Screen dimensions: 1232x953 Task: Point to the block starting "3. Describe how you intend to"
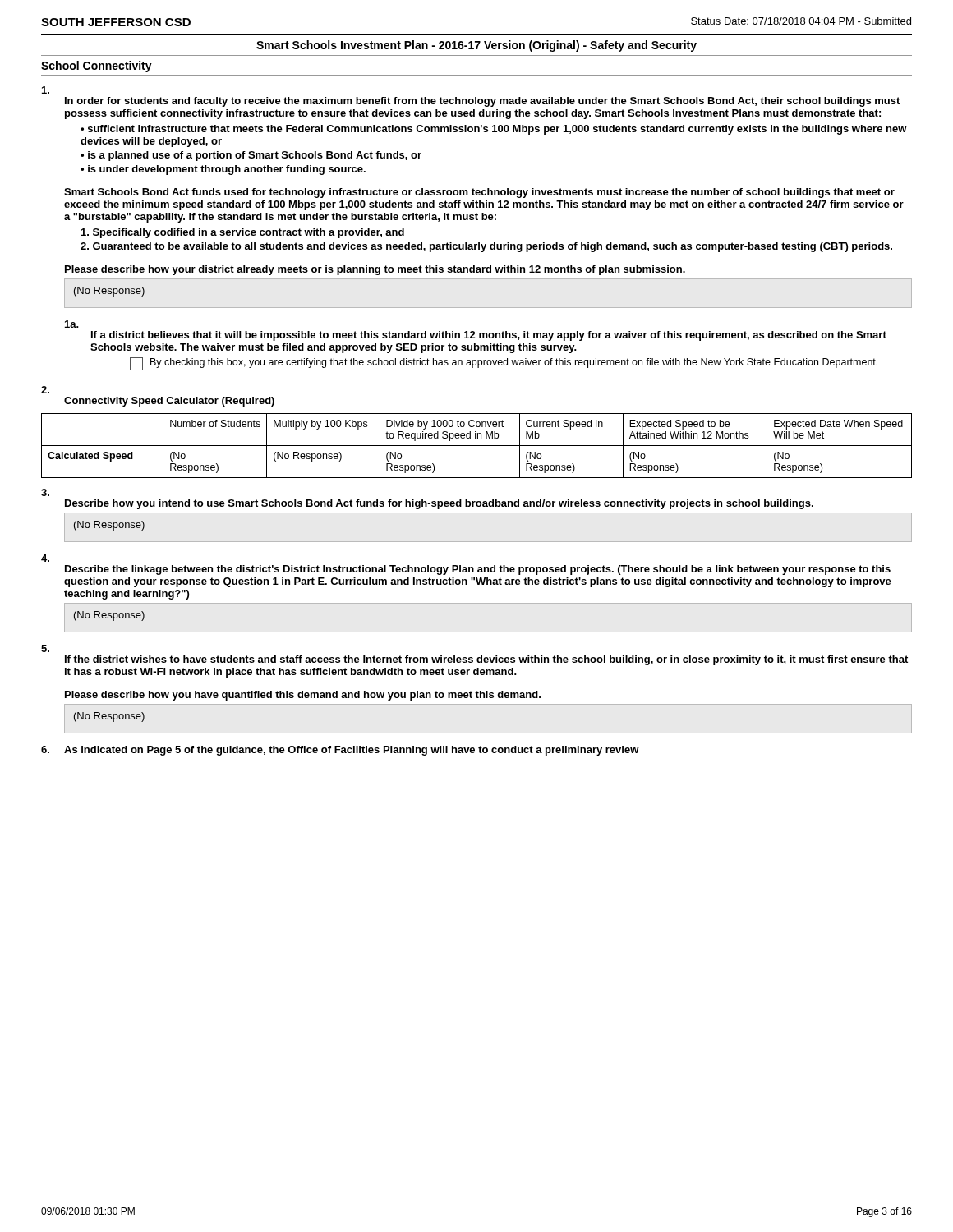pos(476,517)
